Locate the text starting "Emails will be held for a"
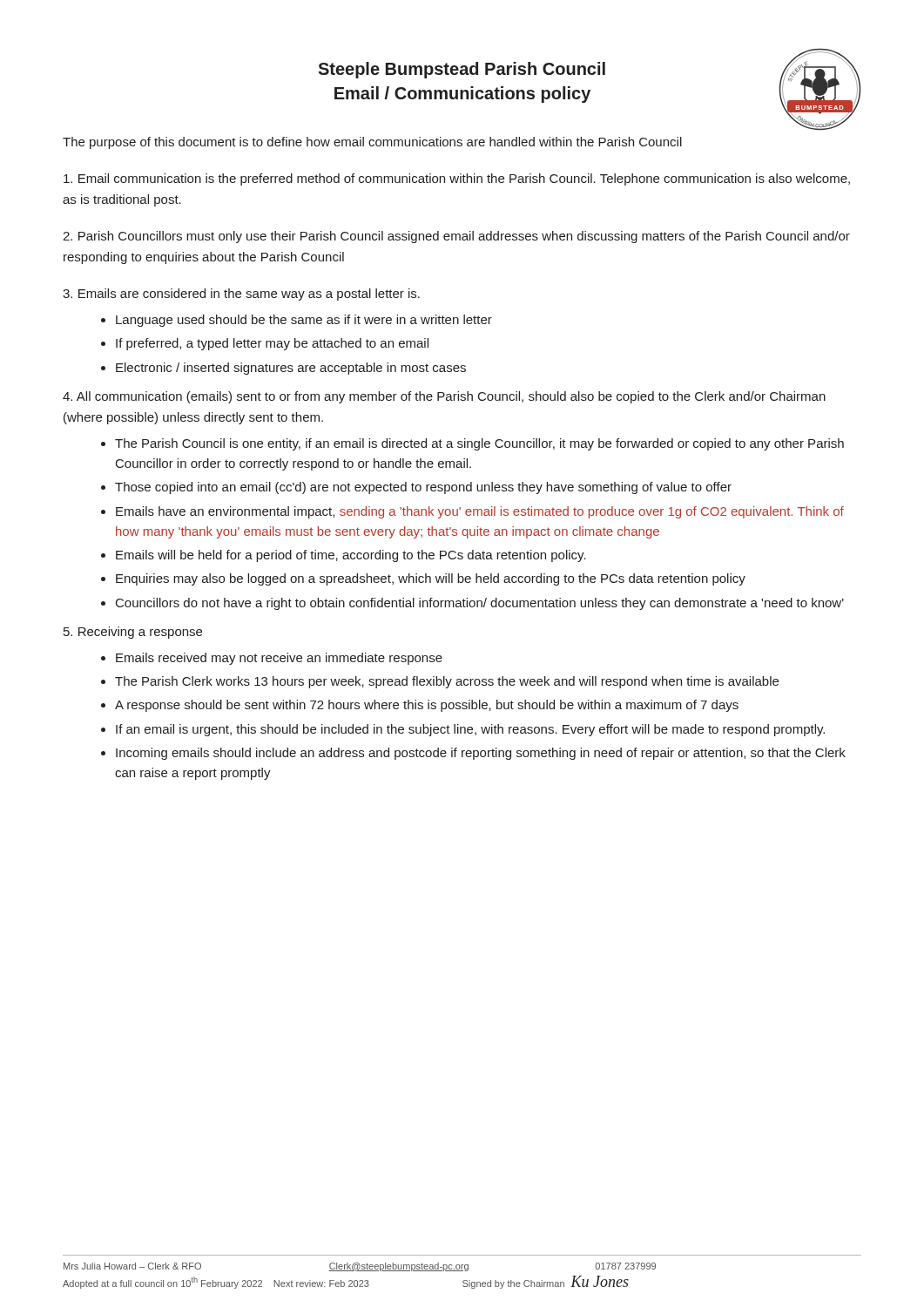The height and width of the screenshot is (1307, 924). pyautogui.click(x=351, y=555)
